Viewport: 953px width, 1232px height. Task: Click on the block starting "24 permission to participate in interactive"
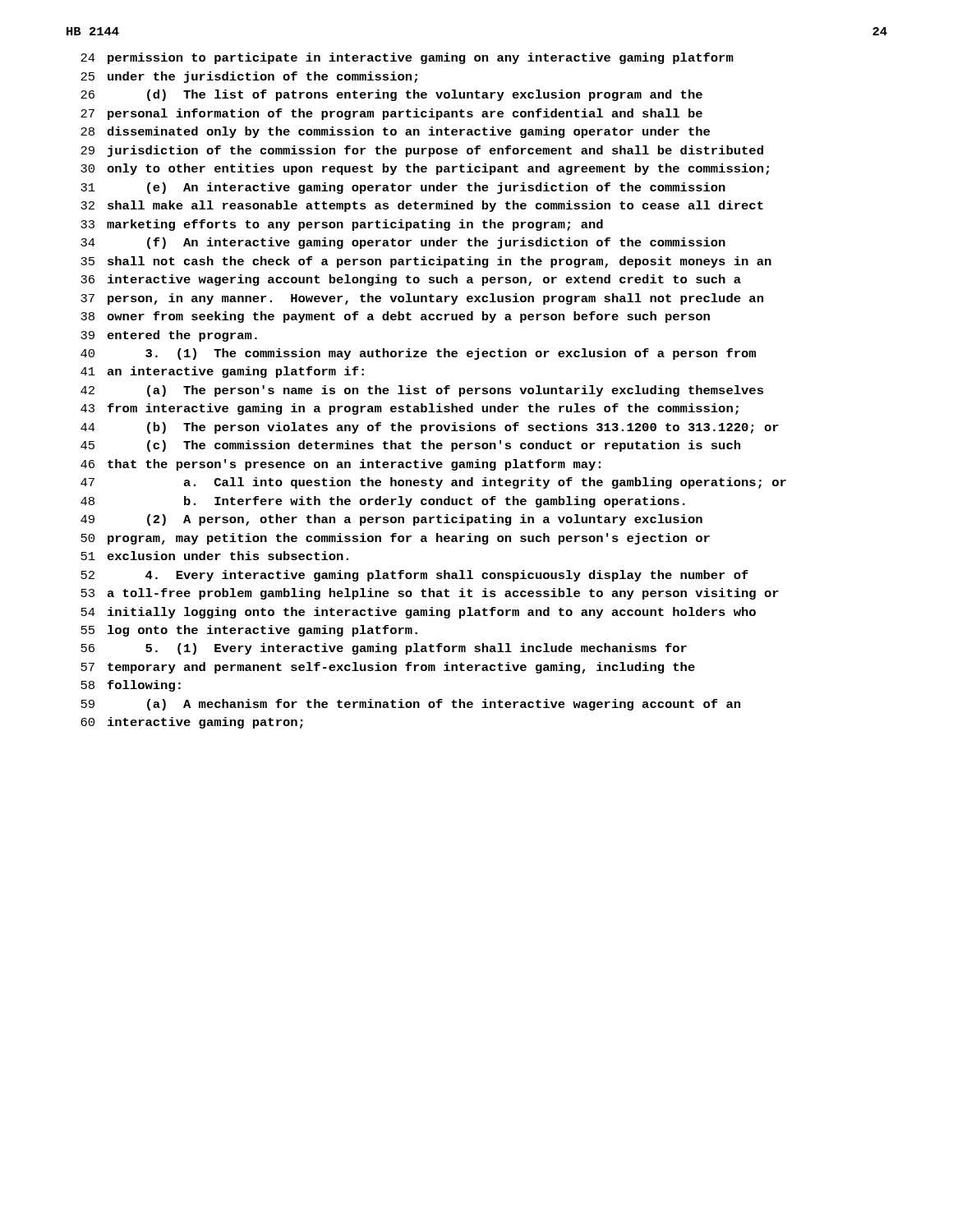tap(476, 68)
